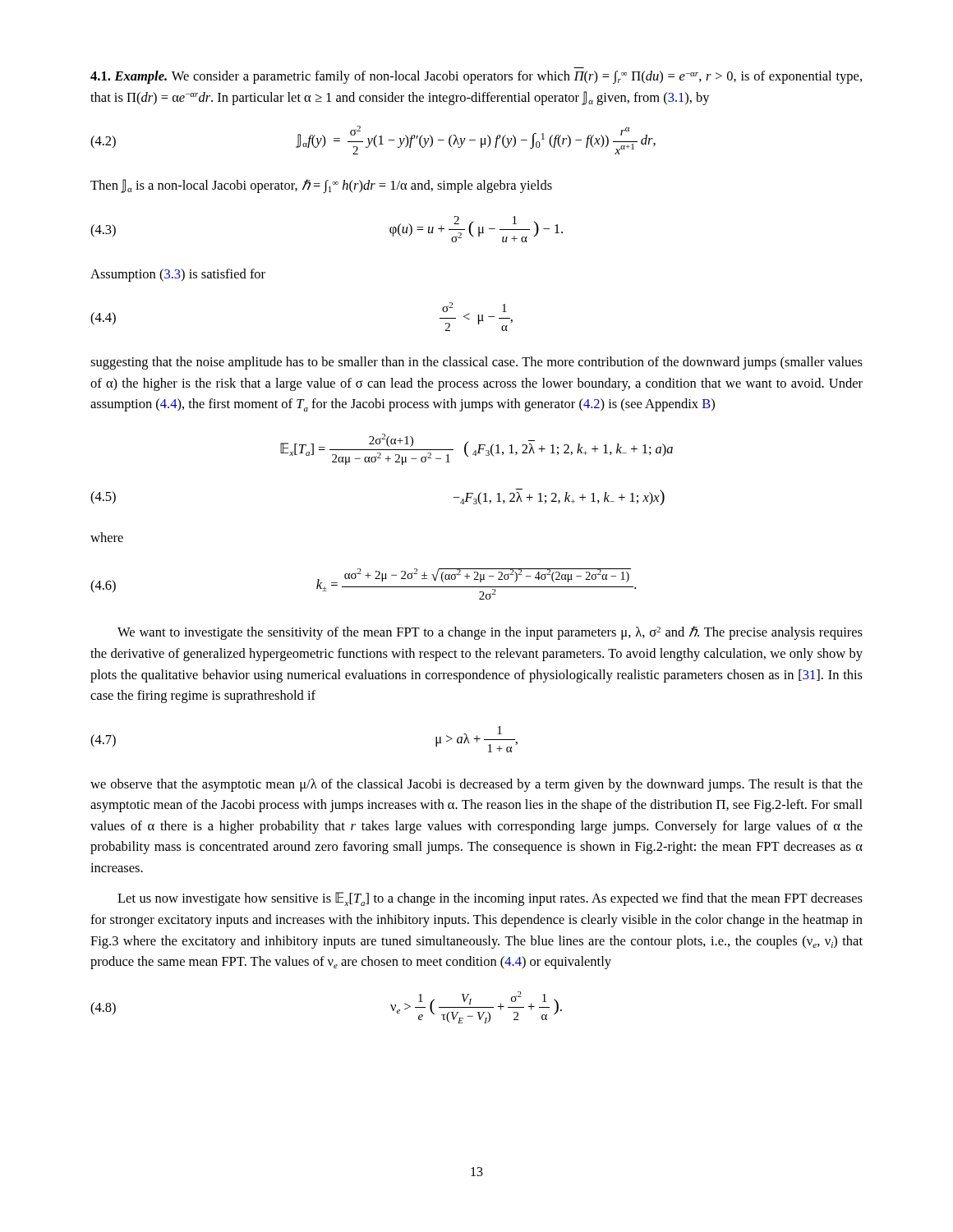Where is the formula that starts "(4.2) 𝕁αf(y) = σ22 y(1 −"?

click(x=476, y=141)
